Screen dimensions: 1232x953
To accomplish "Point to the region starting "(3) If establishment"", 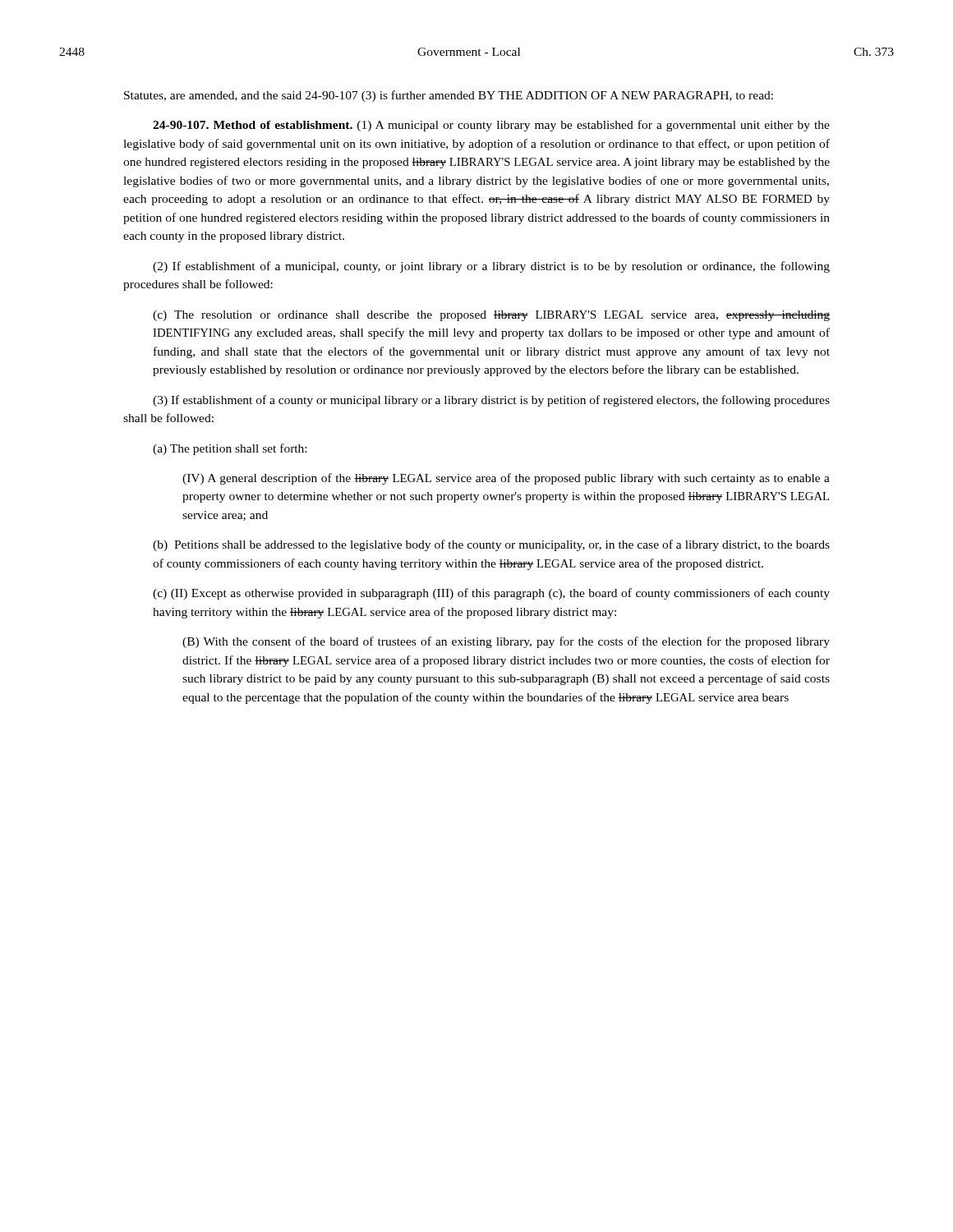I will click(476, 409).
